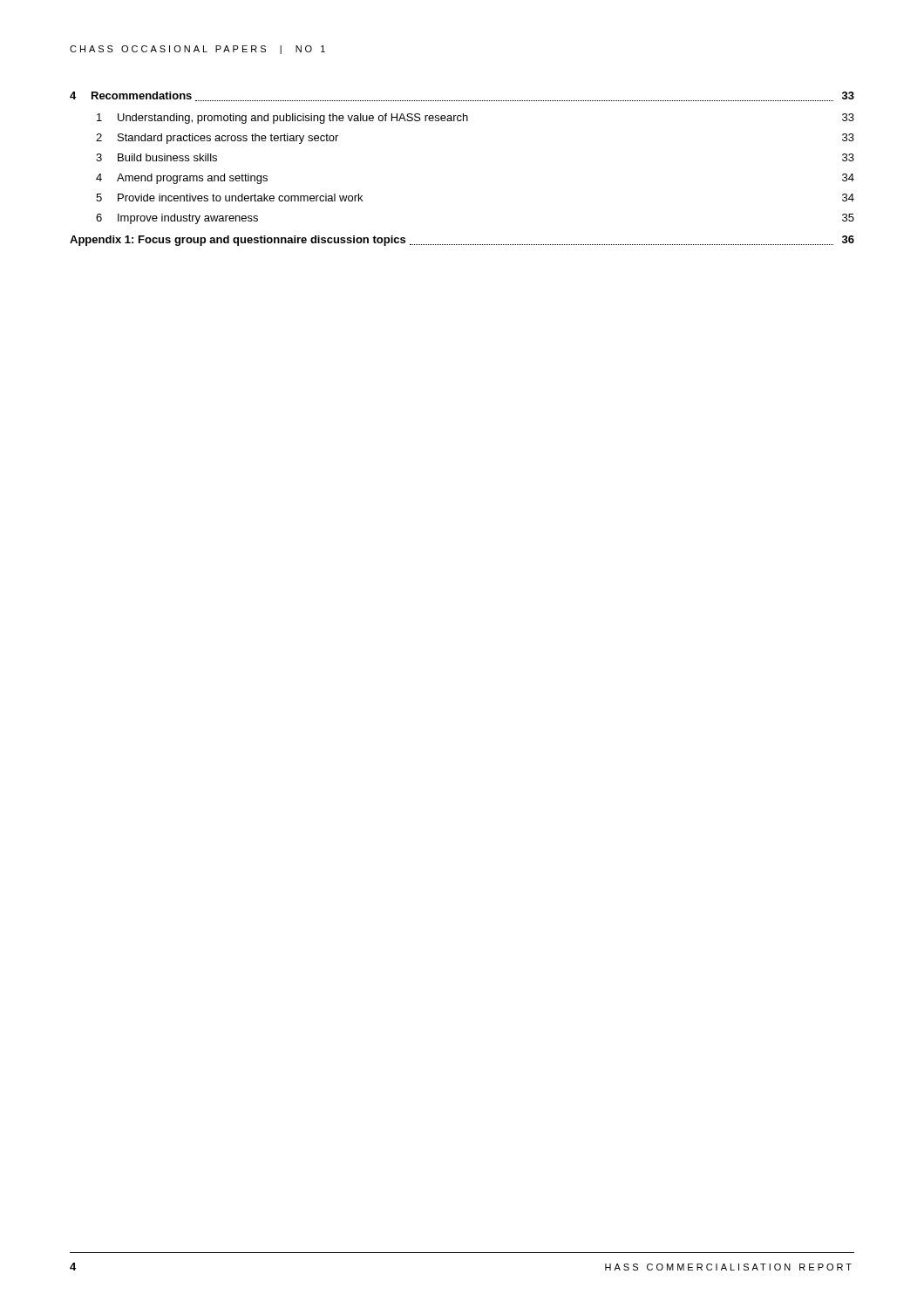This screenshot has height=1308, width=924.
Task: Click on the list item containing "6 Improve industry awareness 35"
Action: [182, 218]
